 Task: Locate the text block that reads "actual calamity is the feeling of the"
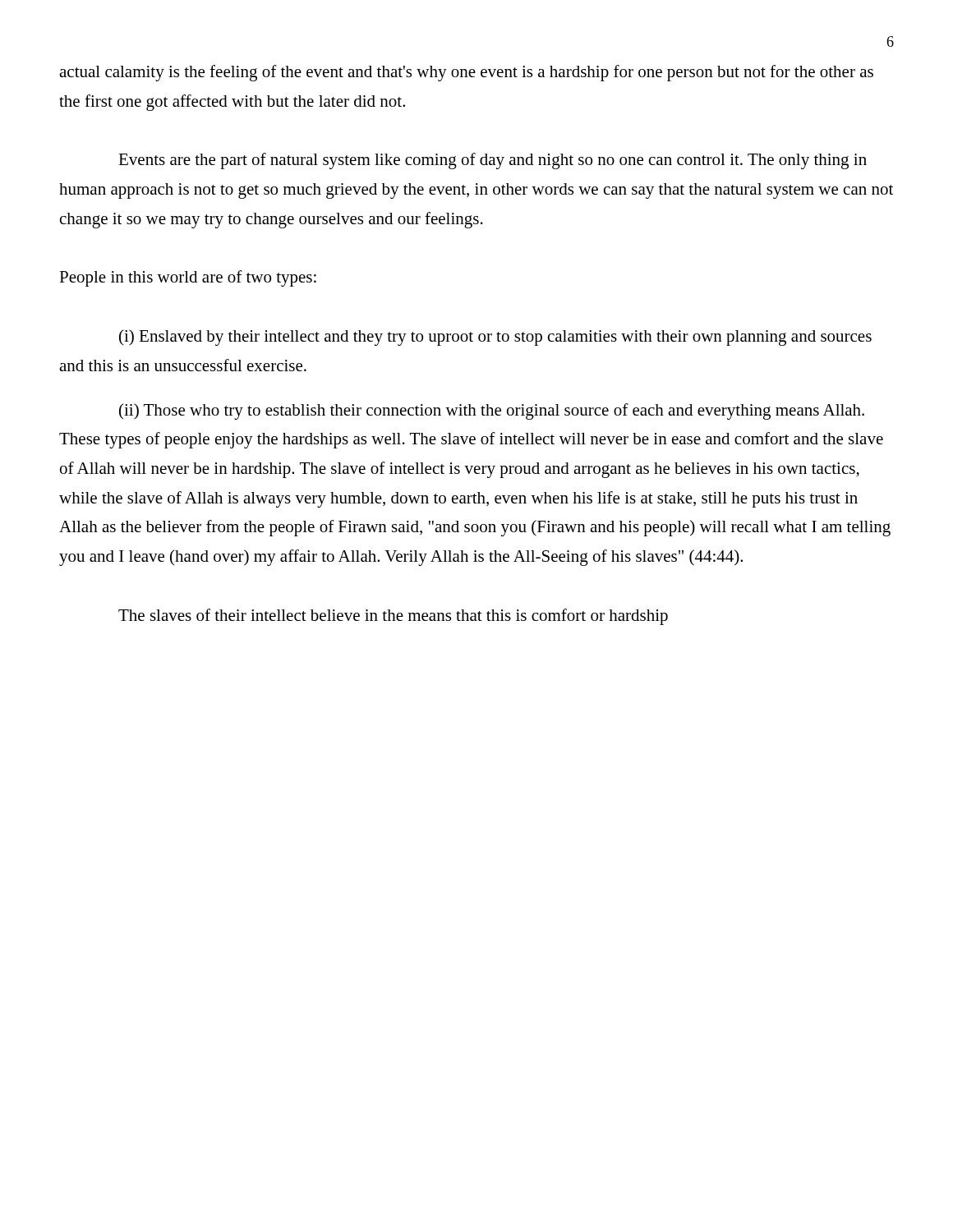466,86
